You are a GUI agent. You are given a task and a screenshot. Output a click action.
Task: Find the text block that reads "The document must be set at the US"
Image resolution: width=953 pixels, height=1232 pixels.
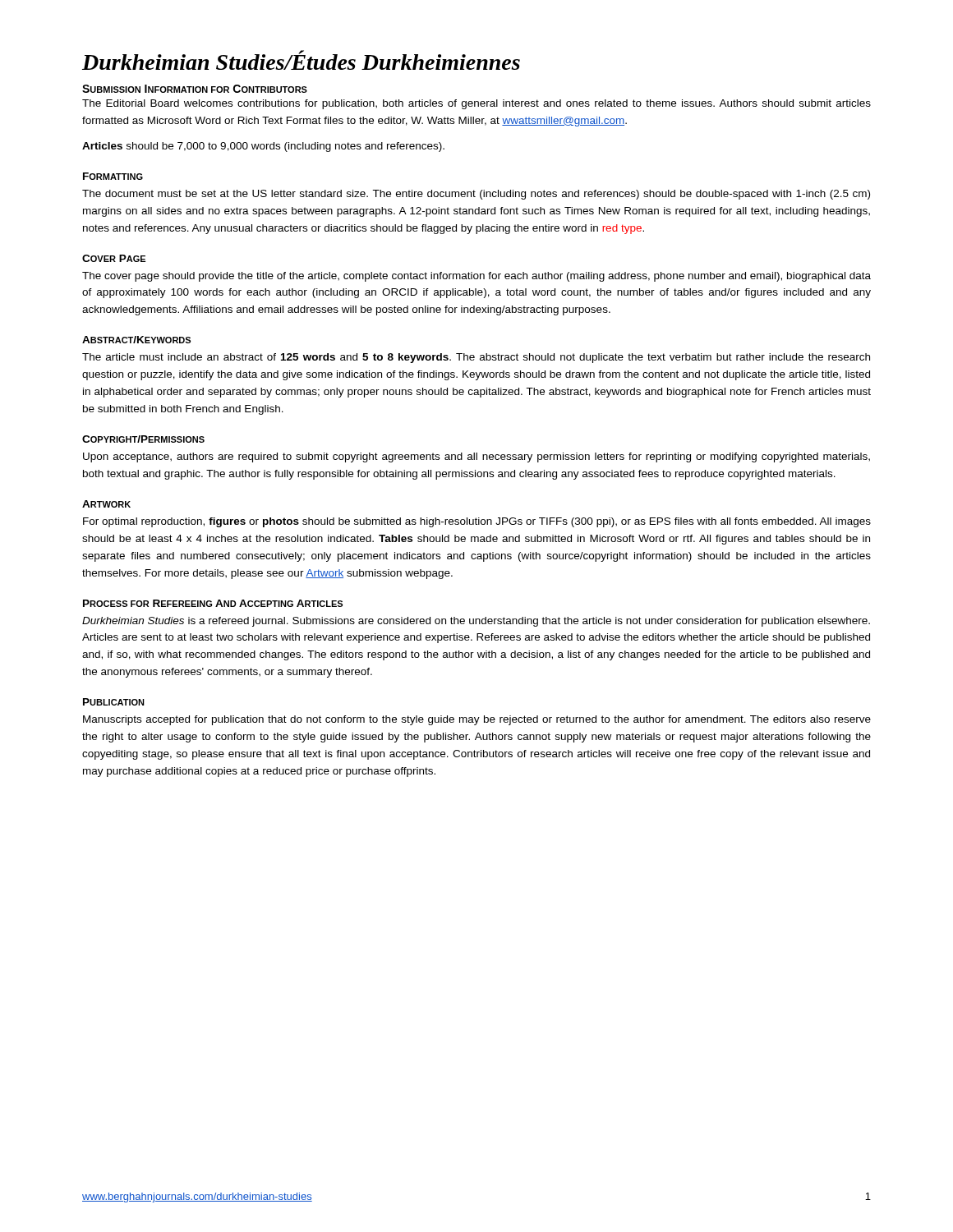click(x=476, y=210)
